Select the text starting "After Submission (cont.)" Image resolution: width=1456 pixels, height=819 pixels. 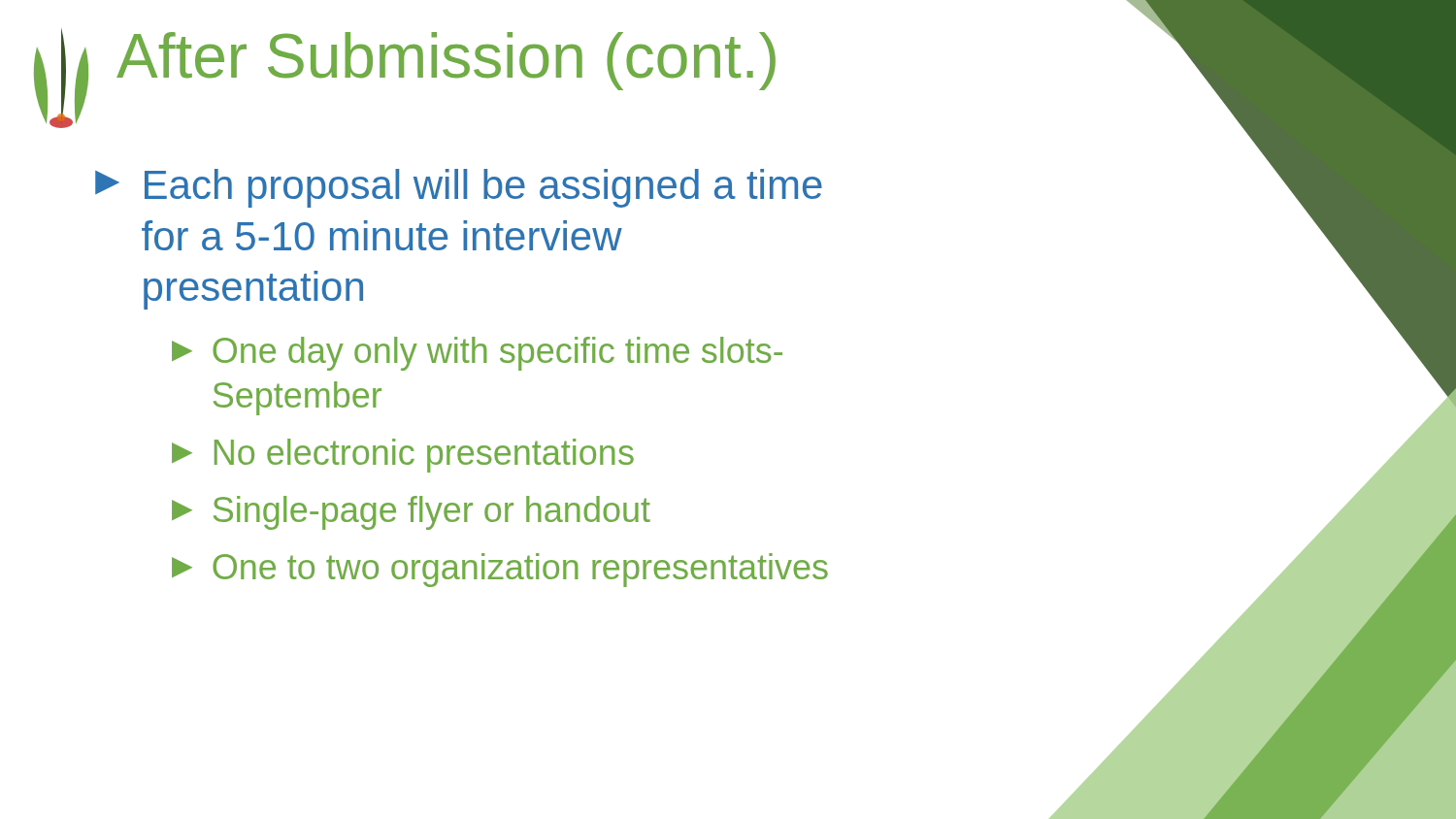pos(553,57)
